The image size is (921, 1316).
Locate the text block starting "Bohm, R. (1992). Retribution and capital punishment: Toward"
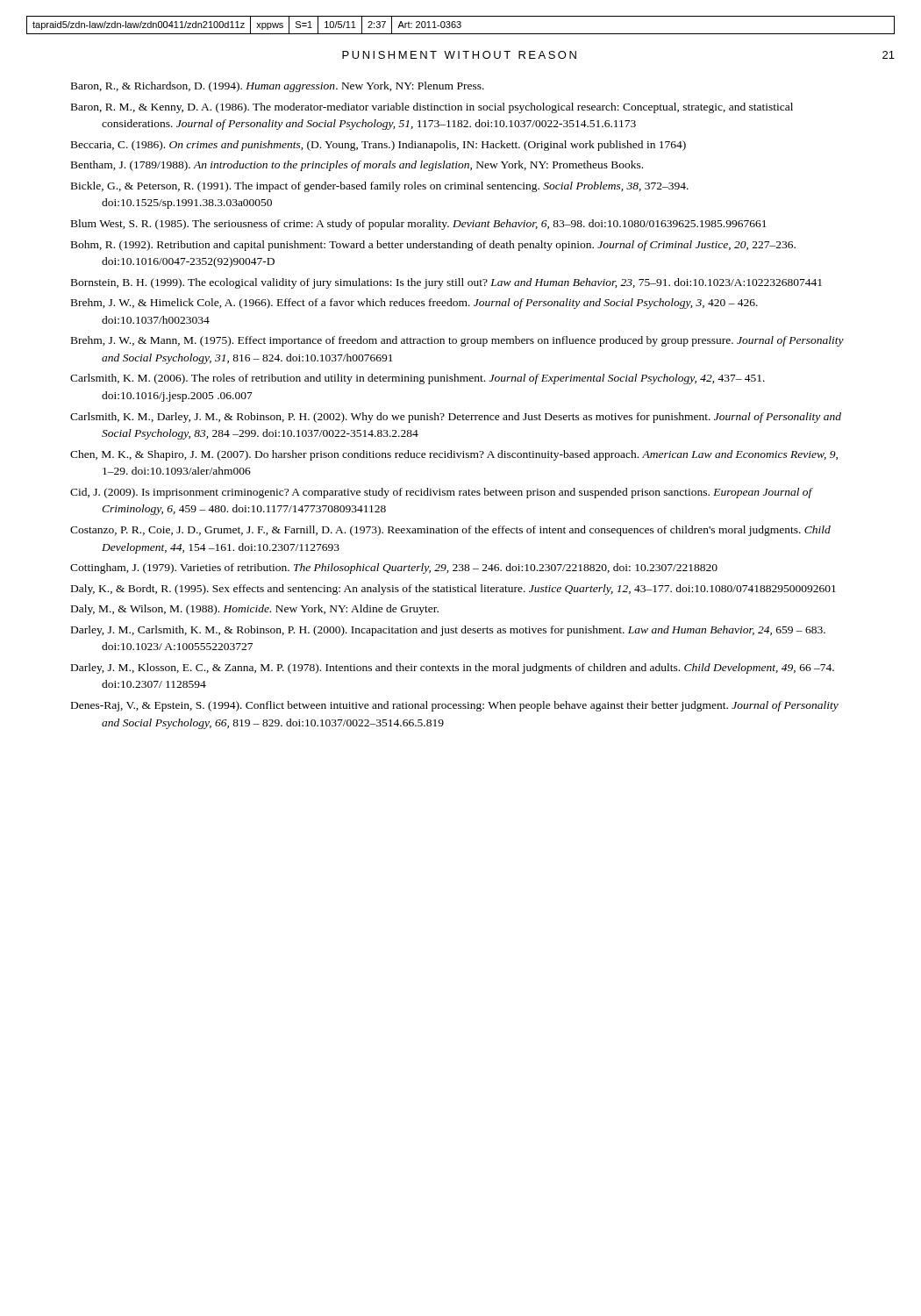(x=433, y=252)
